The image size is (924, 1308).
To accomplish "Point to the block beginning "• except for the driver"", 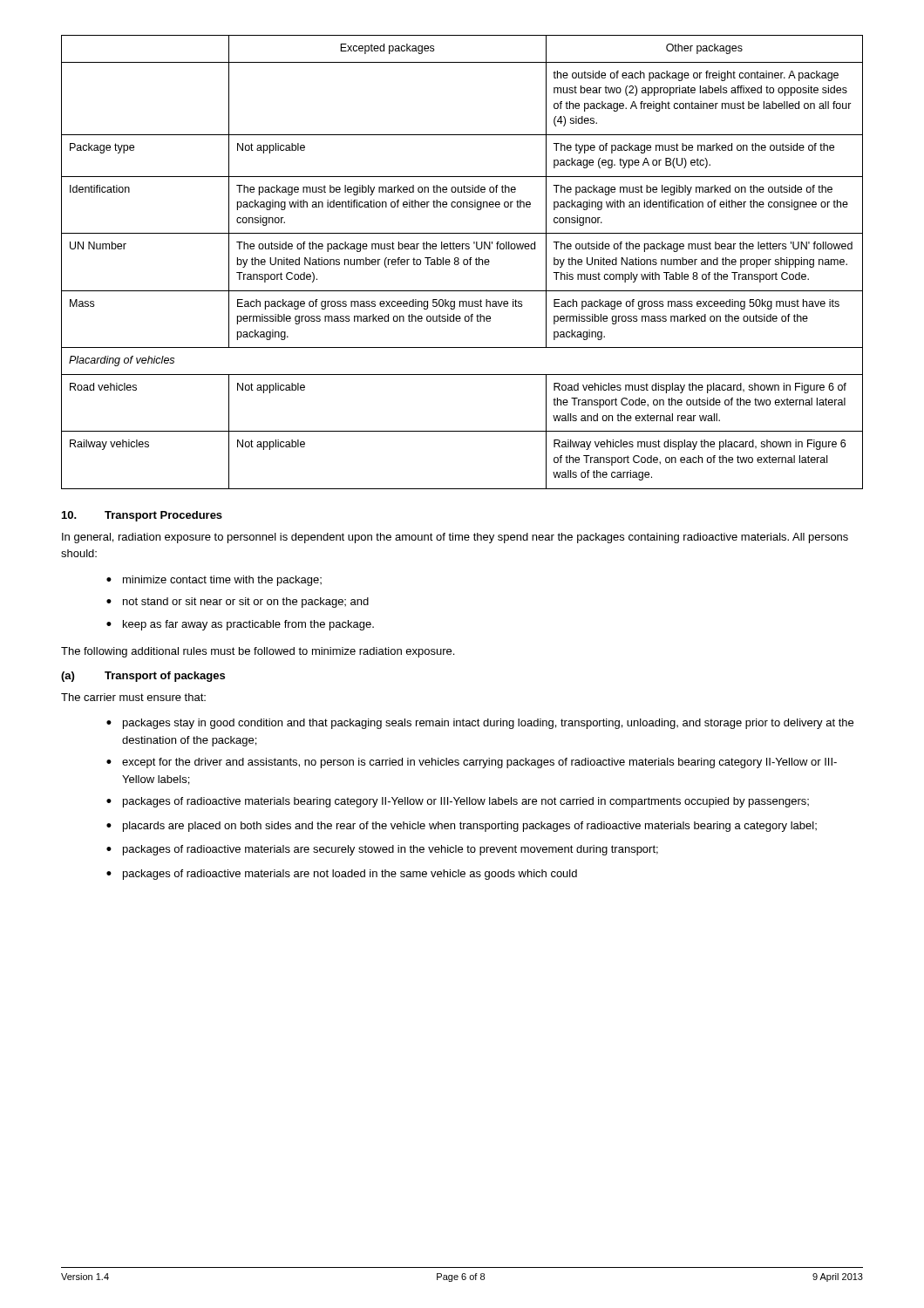I will (479, 771).
